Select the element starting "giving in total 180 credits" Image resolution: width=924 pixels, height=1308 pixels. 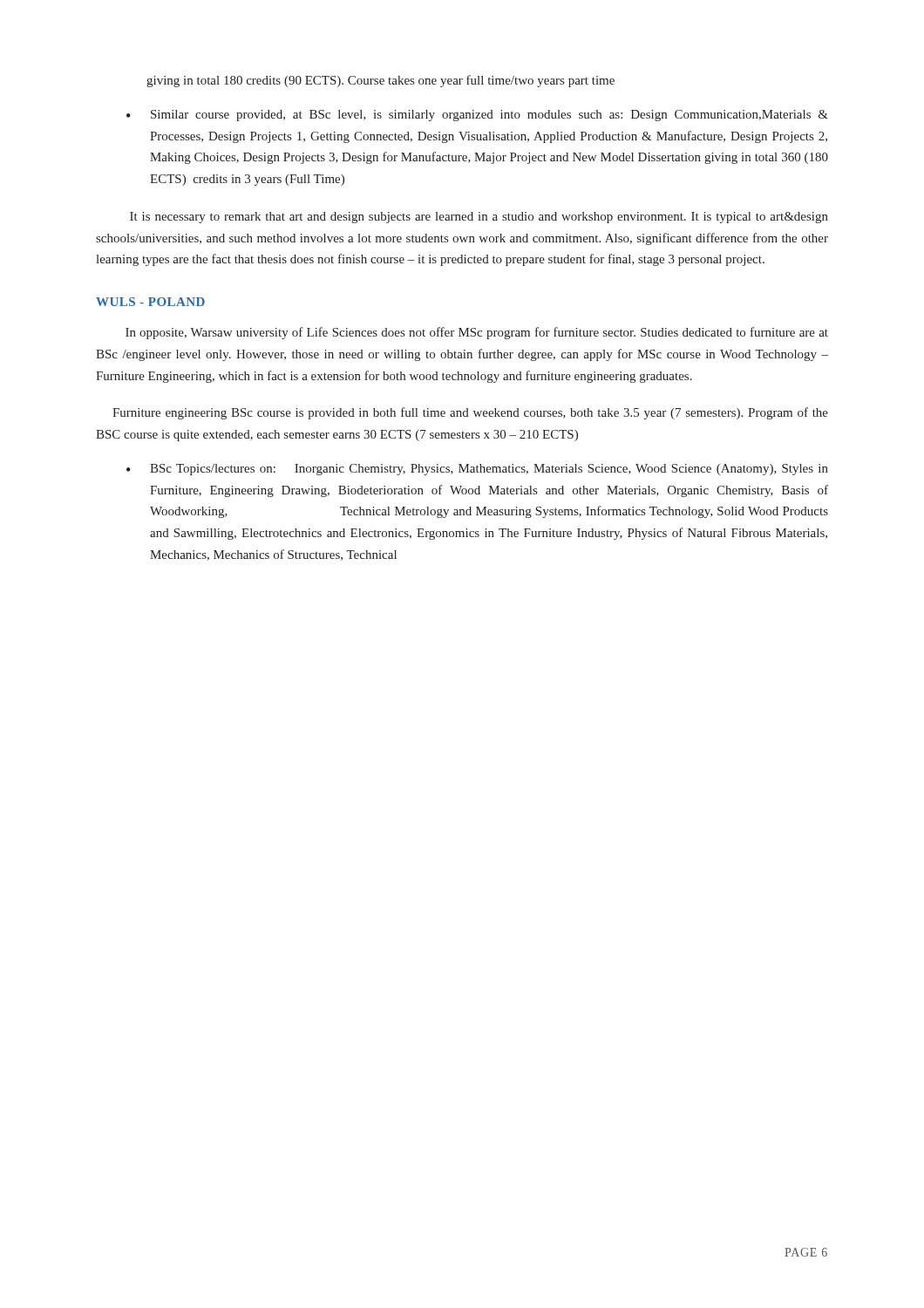[381, 80]
